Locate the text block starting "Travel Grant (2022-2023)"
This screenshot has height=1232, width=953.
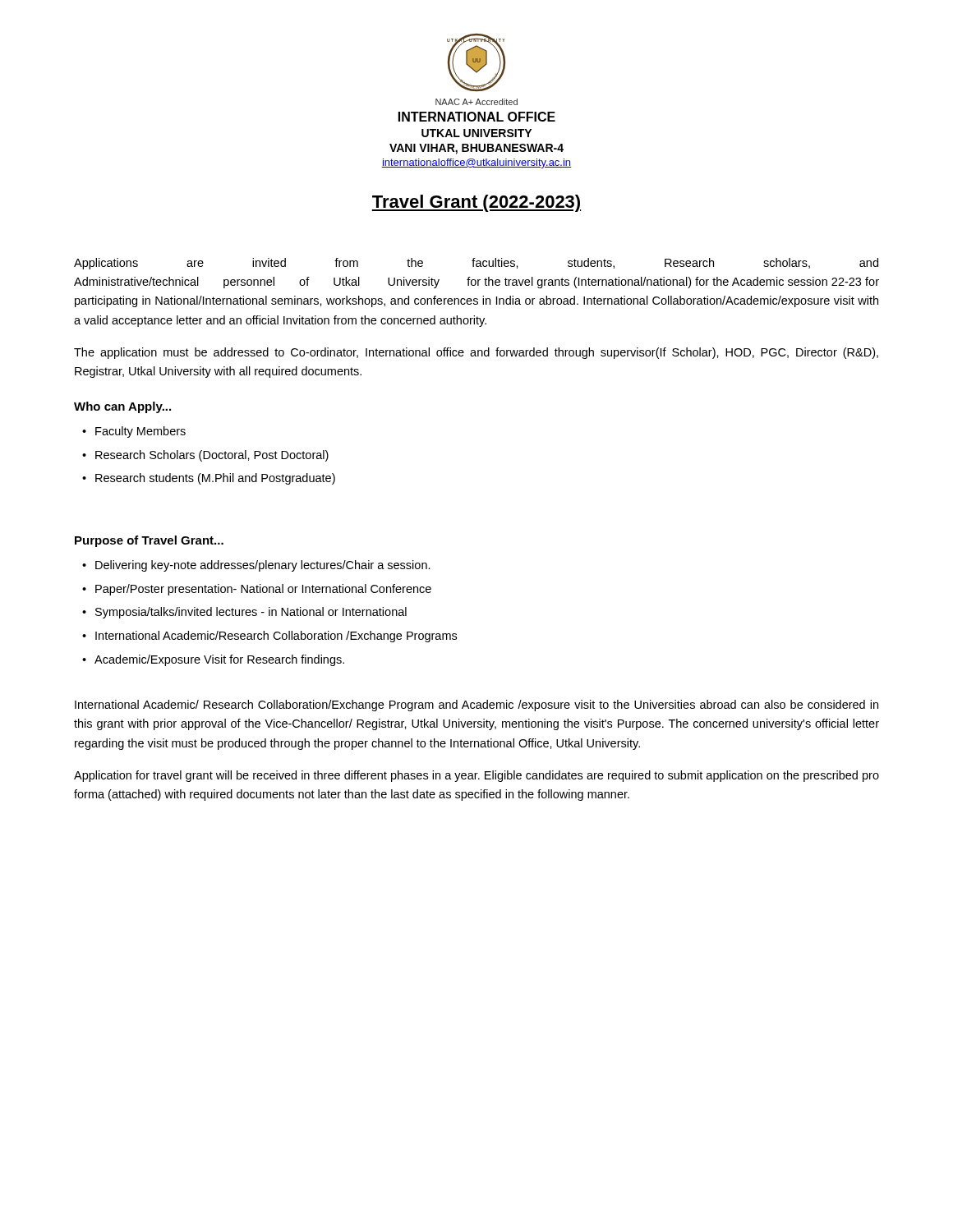[476, 202]
